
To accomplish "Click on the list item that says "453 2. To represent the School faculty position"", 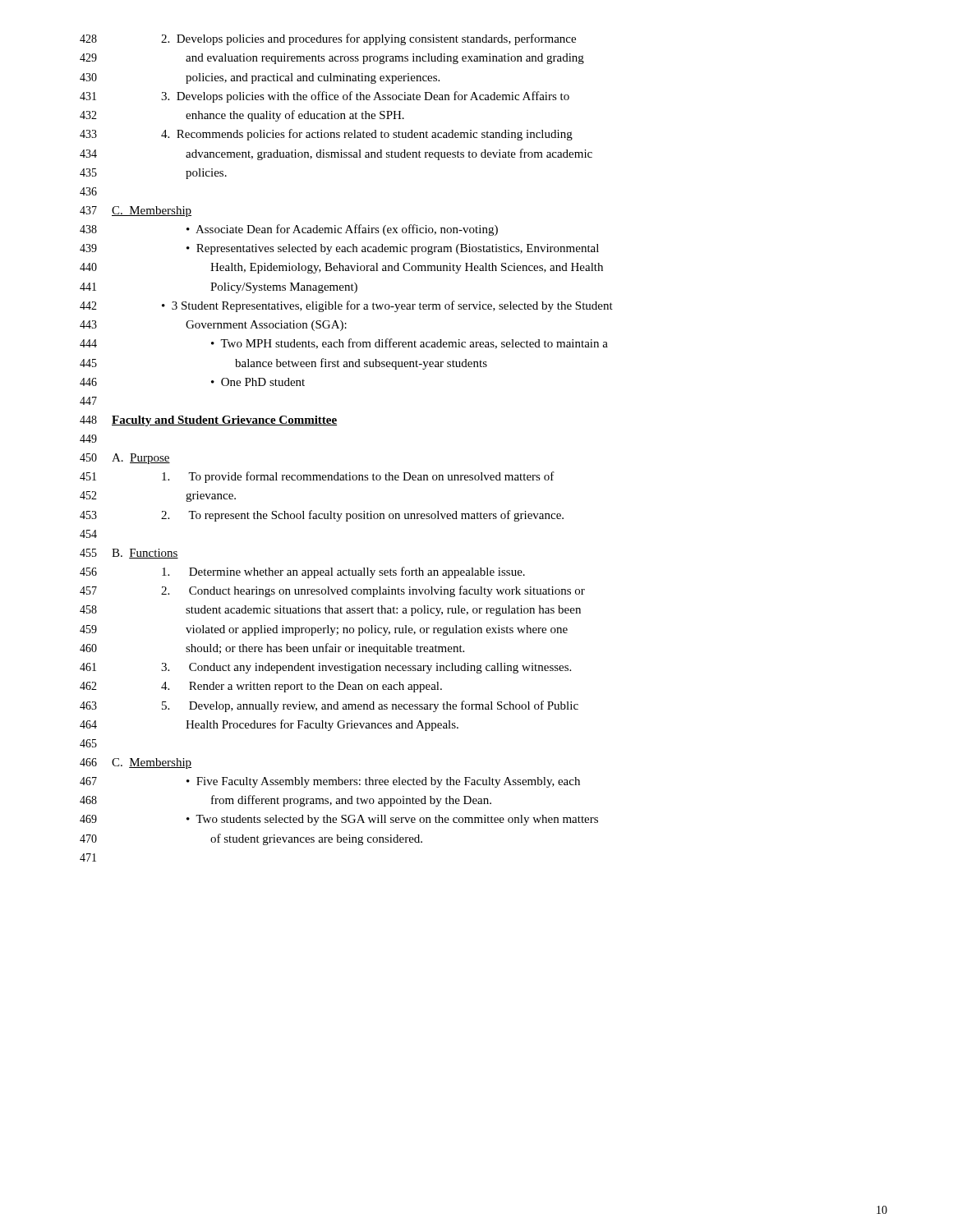I will (476, 515).
